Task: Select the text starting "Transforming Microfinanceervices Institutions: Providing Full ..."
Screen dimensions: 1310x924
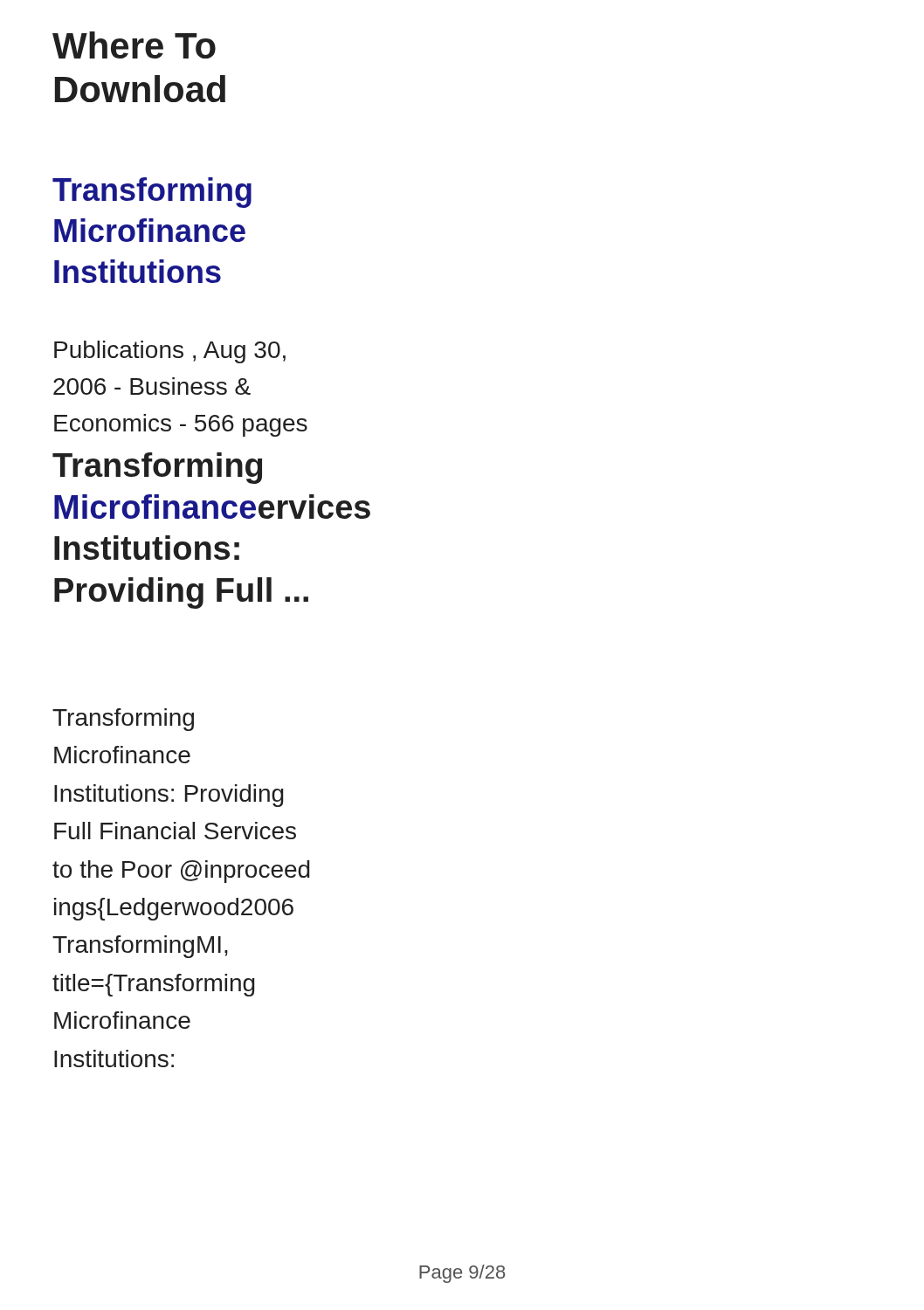Action: 157,468
